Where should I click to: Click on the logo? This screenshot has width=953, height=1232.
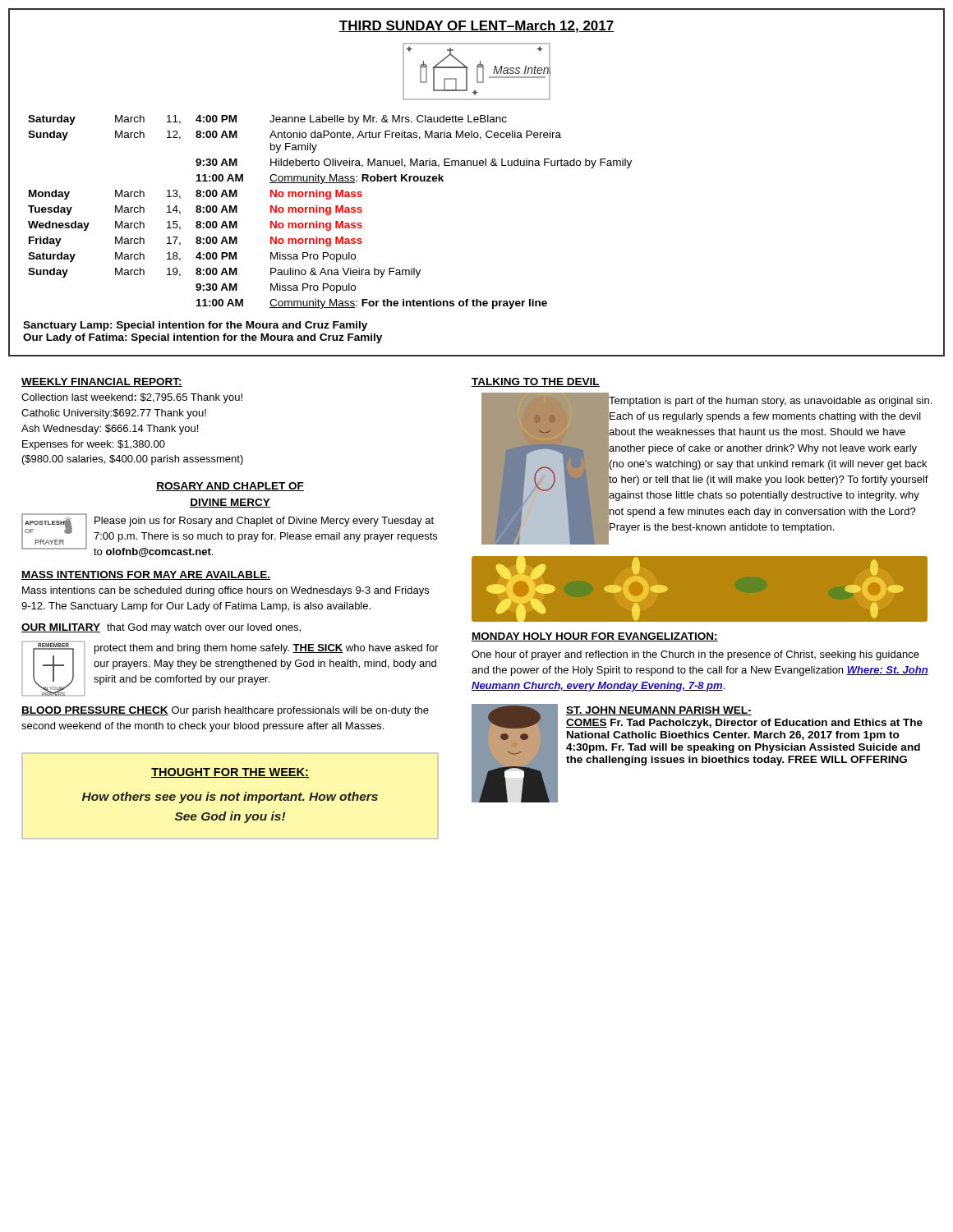coord(54,532)
